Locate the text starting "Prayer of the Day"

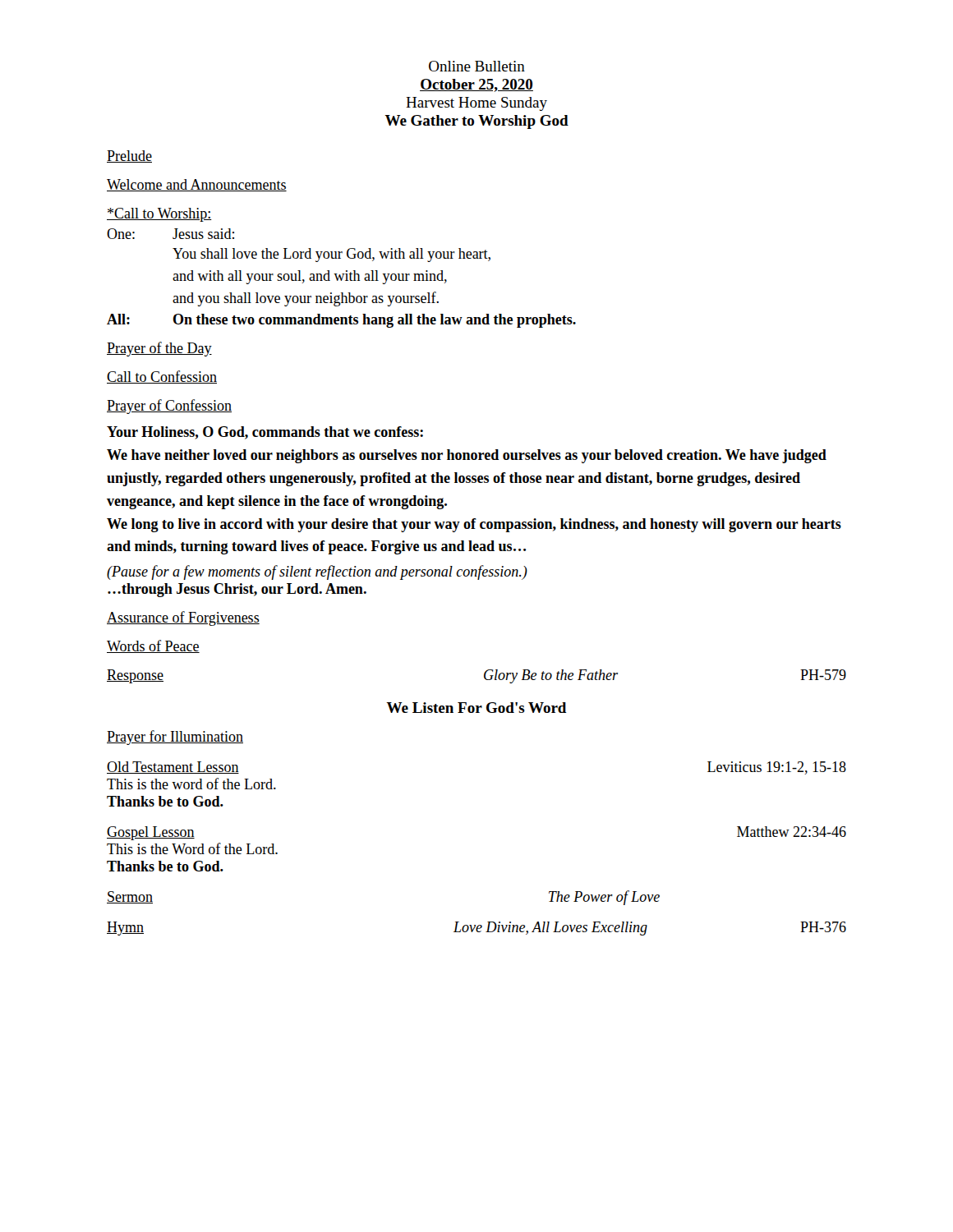159,348
